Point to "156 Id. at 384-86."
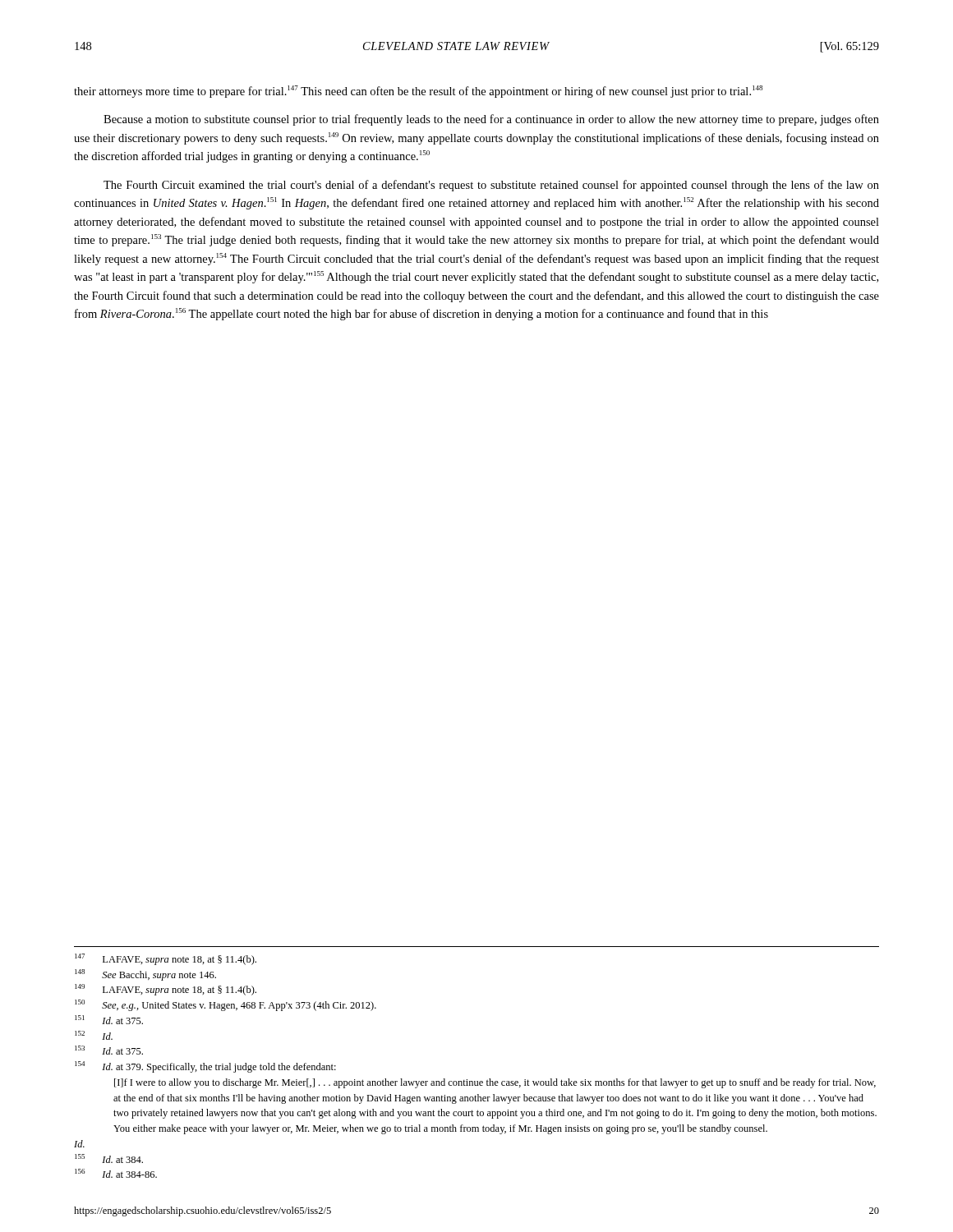This screenshot has width=953, height=1232. click(116, 1173)
